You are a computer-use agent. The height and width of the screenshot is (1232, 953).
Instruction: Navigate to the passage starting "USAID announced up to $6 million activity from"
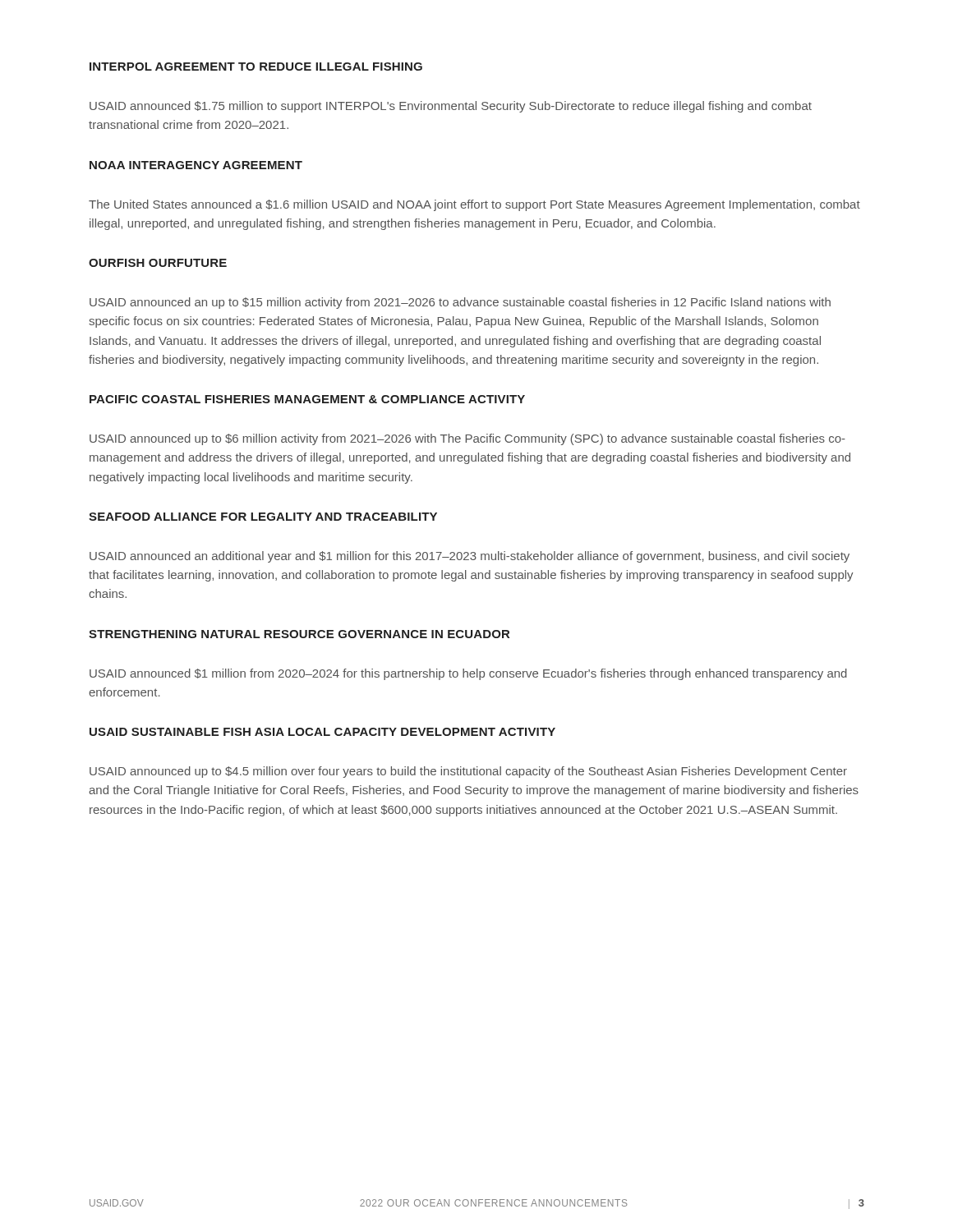point(476,457)
